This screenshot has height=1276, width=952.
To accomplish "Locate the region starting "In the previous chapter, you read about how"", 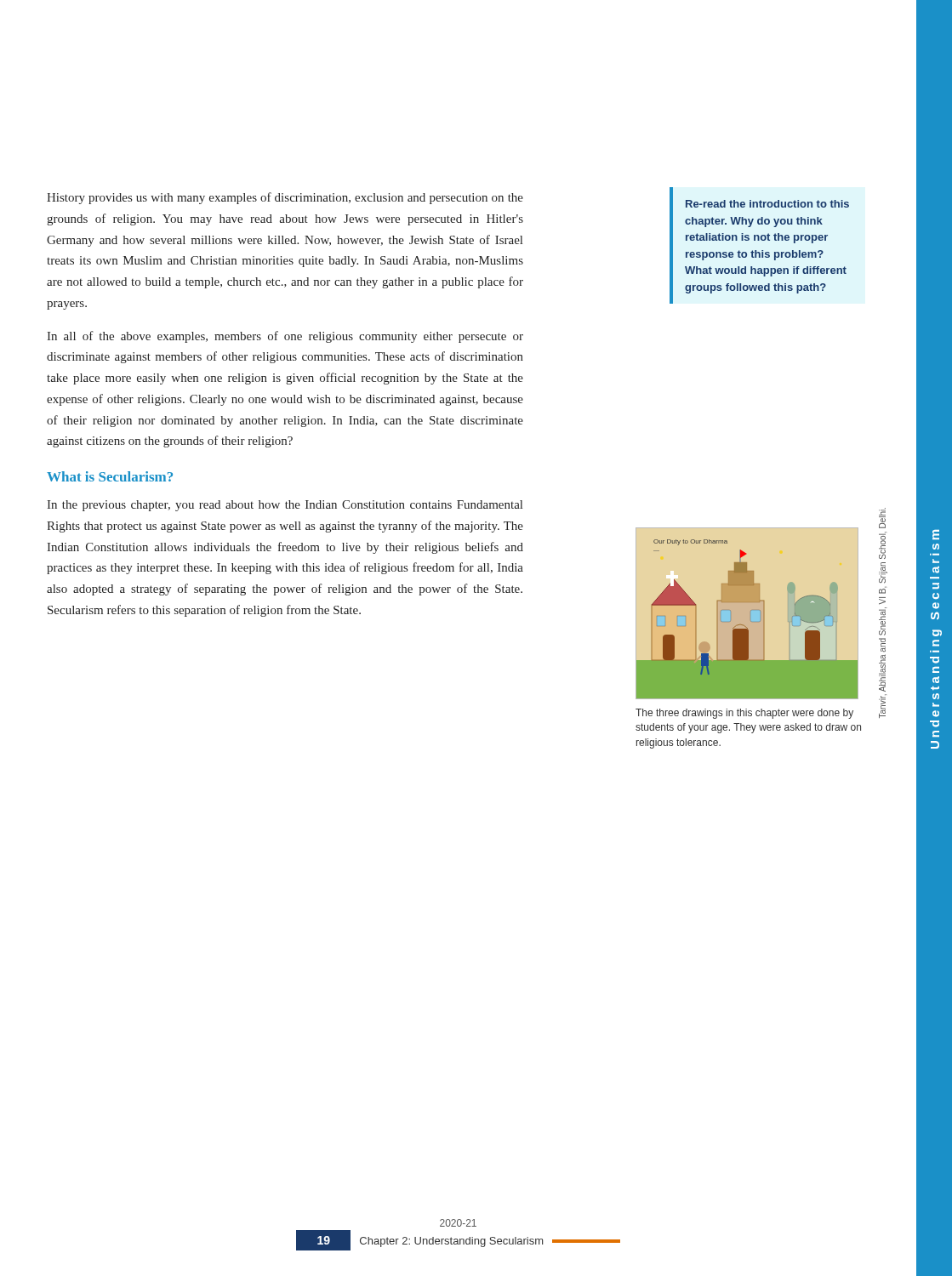I will (285, 557).
